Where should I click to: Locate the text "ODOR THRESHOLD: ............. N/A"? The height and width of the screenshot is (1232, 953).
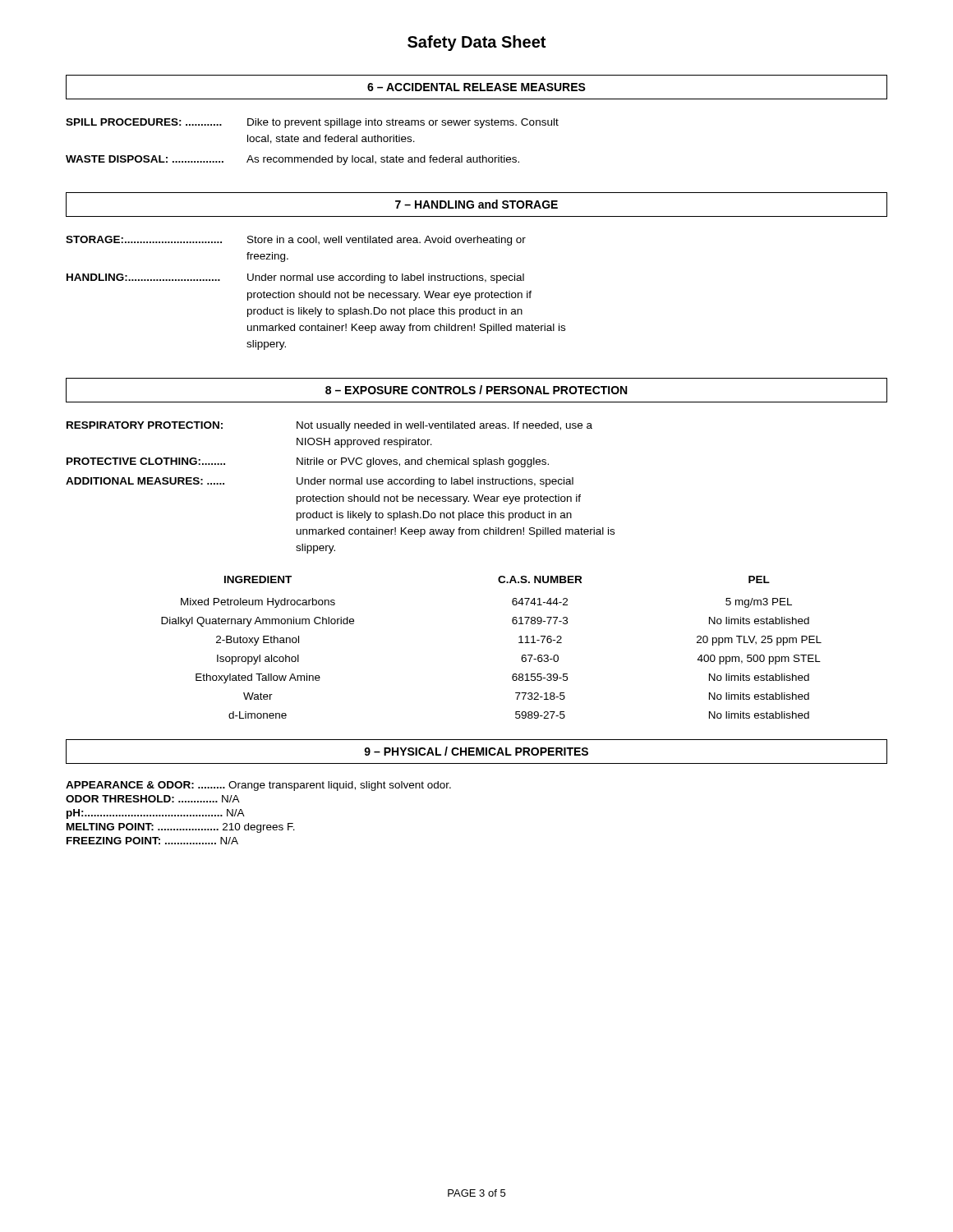click(153, 798)
